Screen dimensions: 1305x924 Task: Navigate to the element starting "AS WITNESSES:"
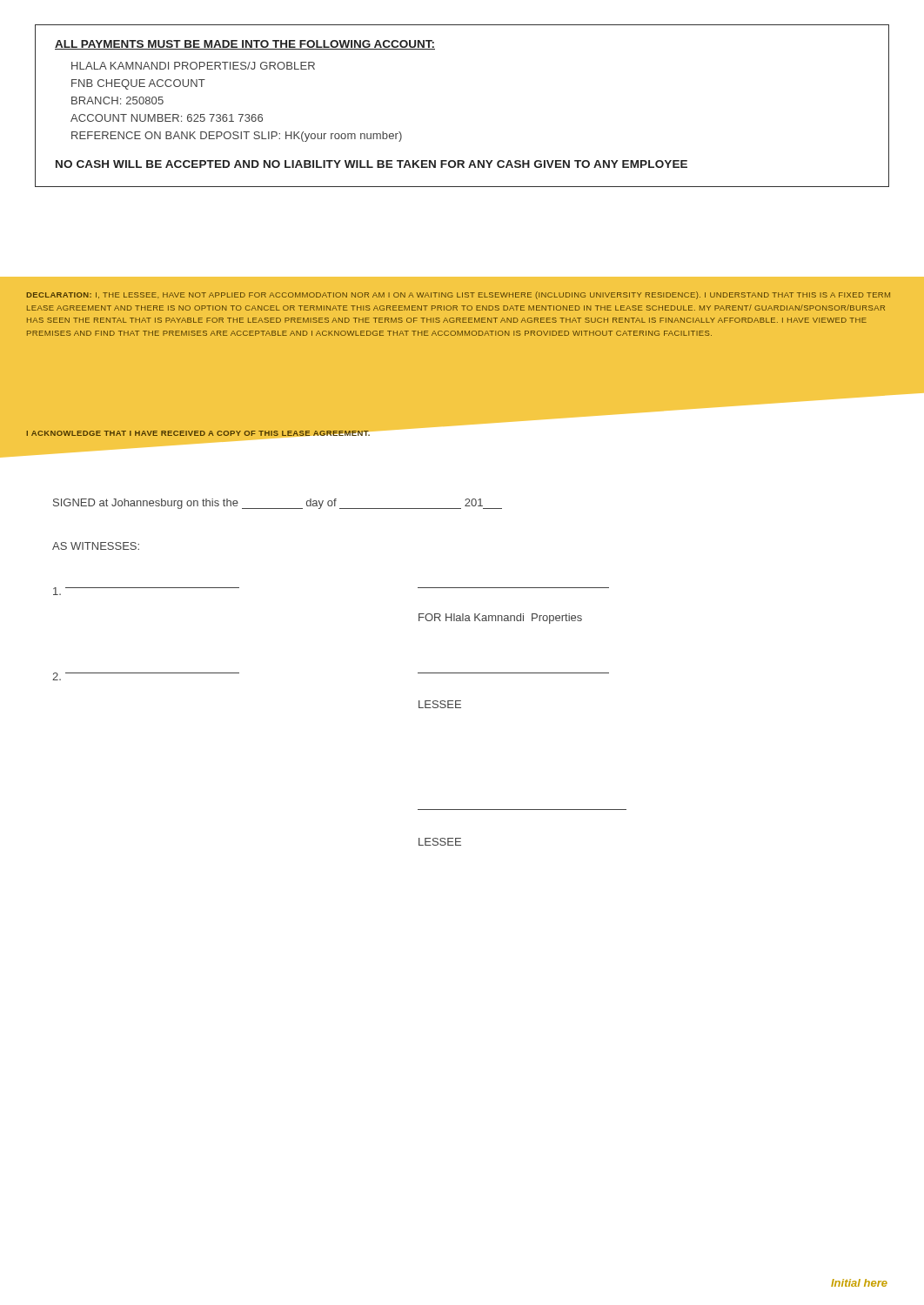tap(96, 546)
